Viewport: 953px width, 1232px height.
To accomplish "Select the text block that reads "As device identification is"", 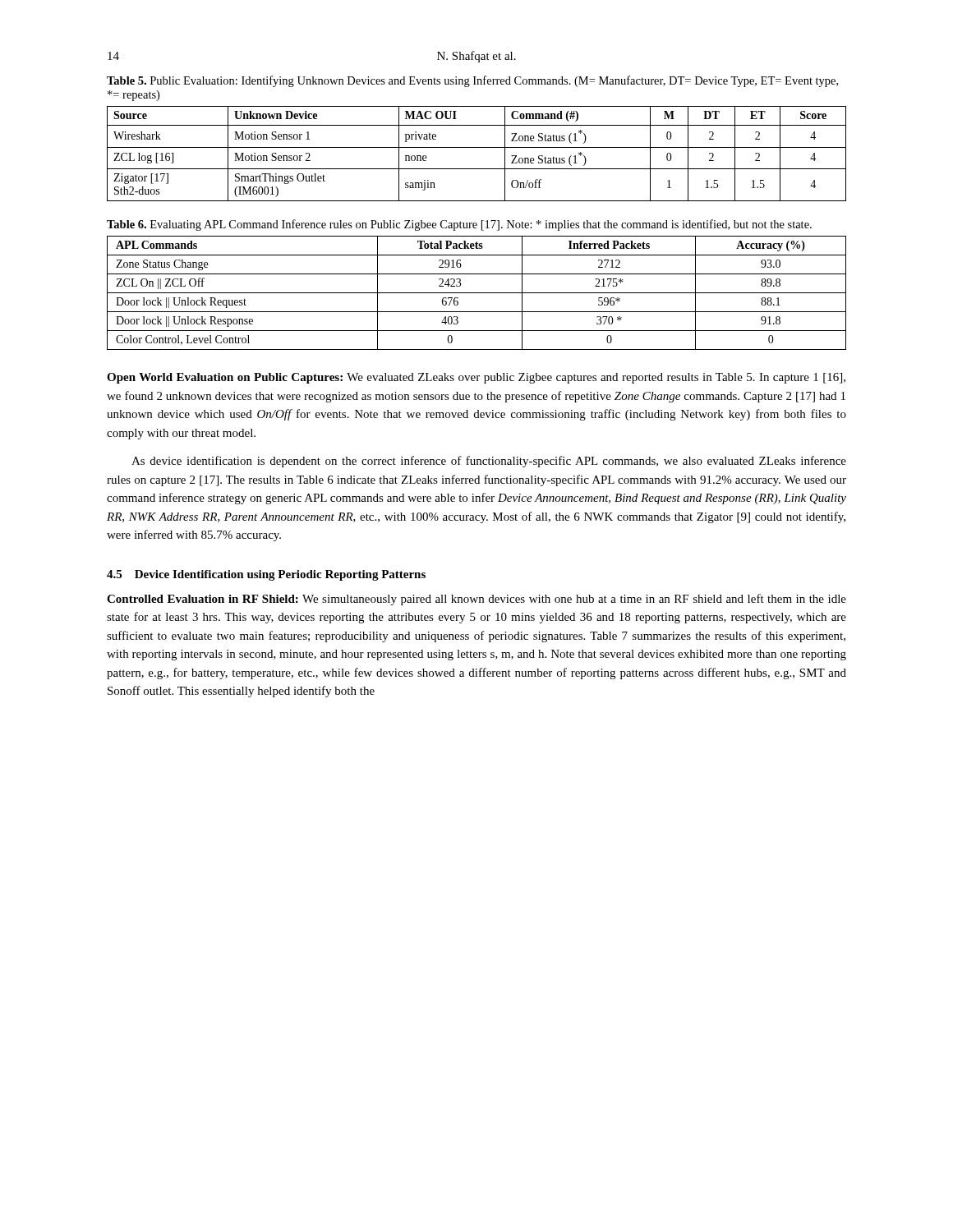I will pyautogui.click(x=476, y=498).
